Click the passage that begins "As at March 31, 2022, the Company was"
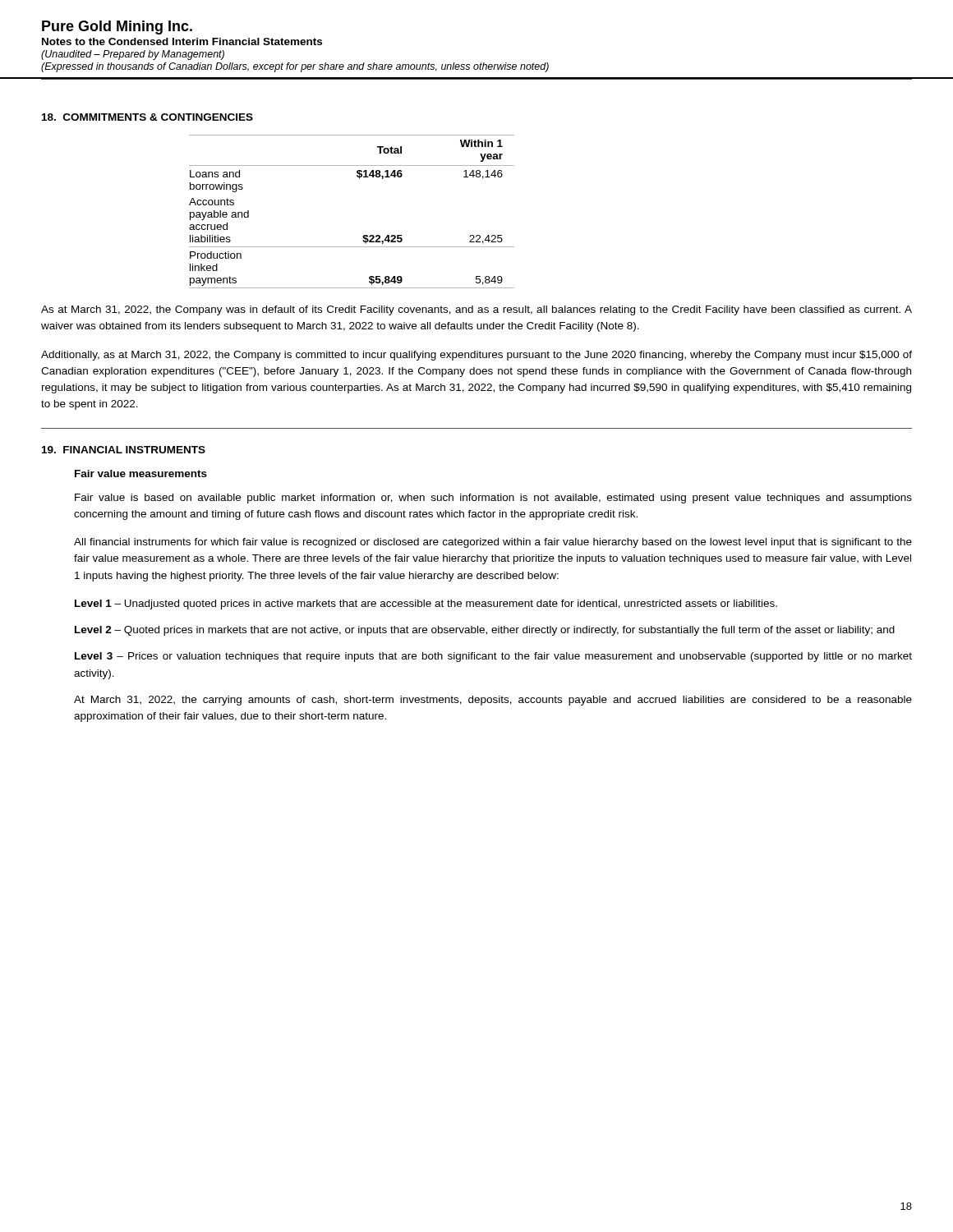This screenshot has width=953, height=1232. [x=476, y=318]
